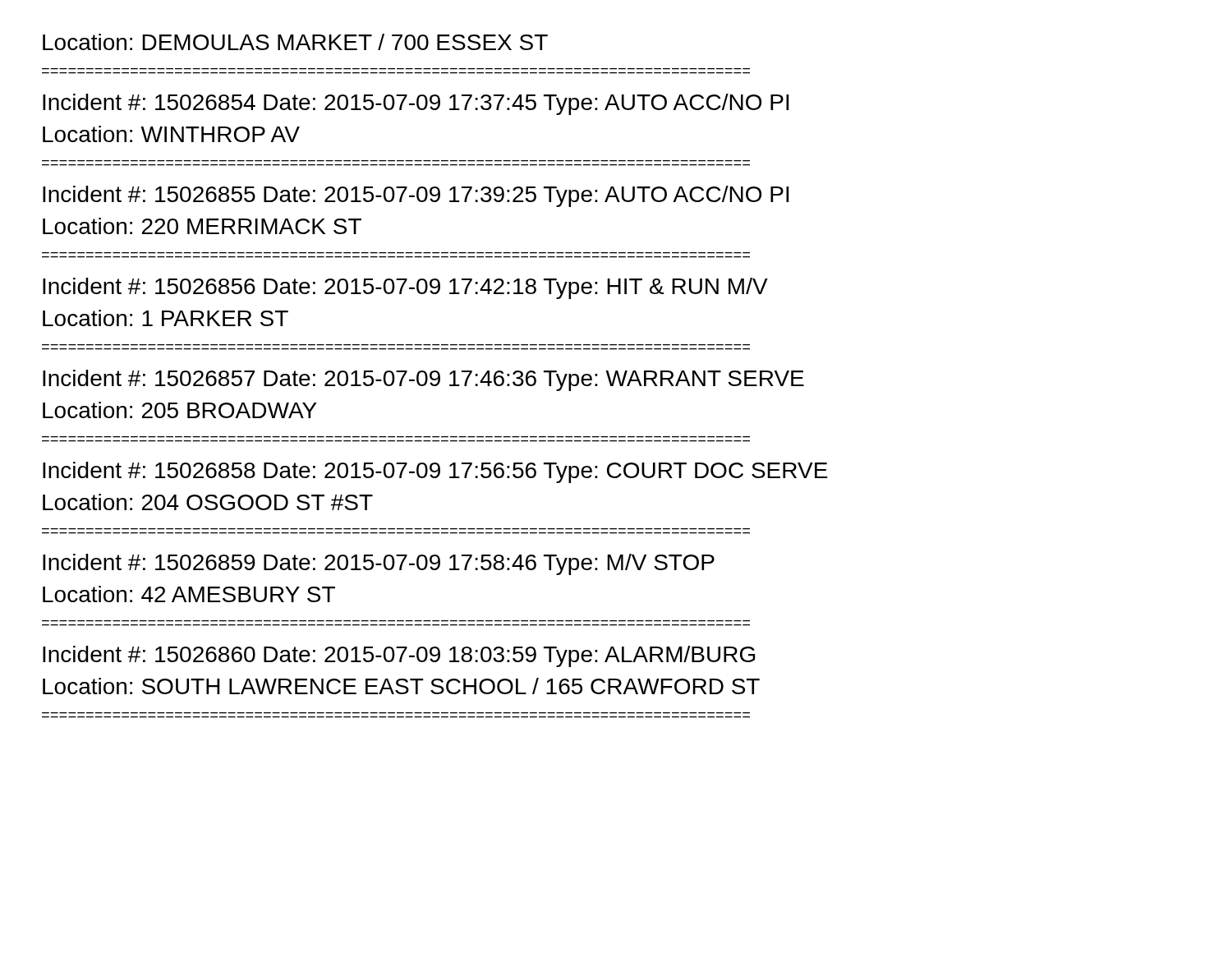
Task: Select the text block starting "Incident #: 15026859 Date: 2015-07-09 17:58:46"
Action: 378,578
